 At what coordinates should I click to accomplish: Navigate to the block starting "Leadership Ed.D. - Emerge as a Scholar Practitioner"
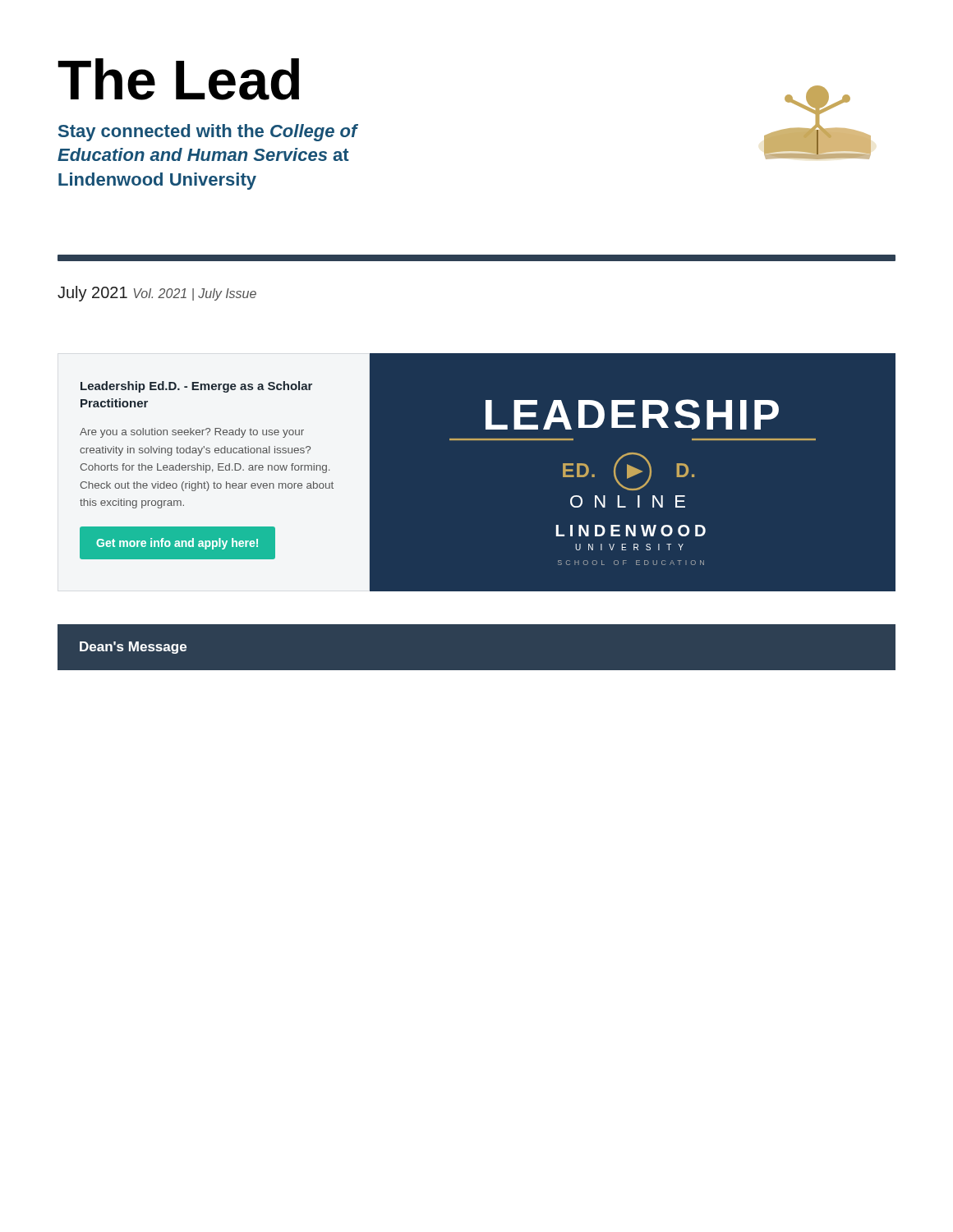pyautogui.click(x=214, y=394)
